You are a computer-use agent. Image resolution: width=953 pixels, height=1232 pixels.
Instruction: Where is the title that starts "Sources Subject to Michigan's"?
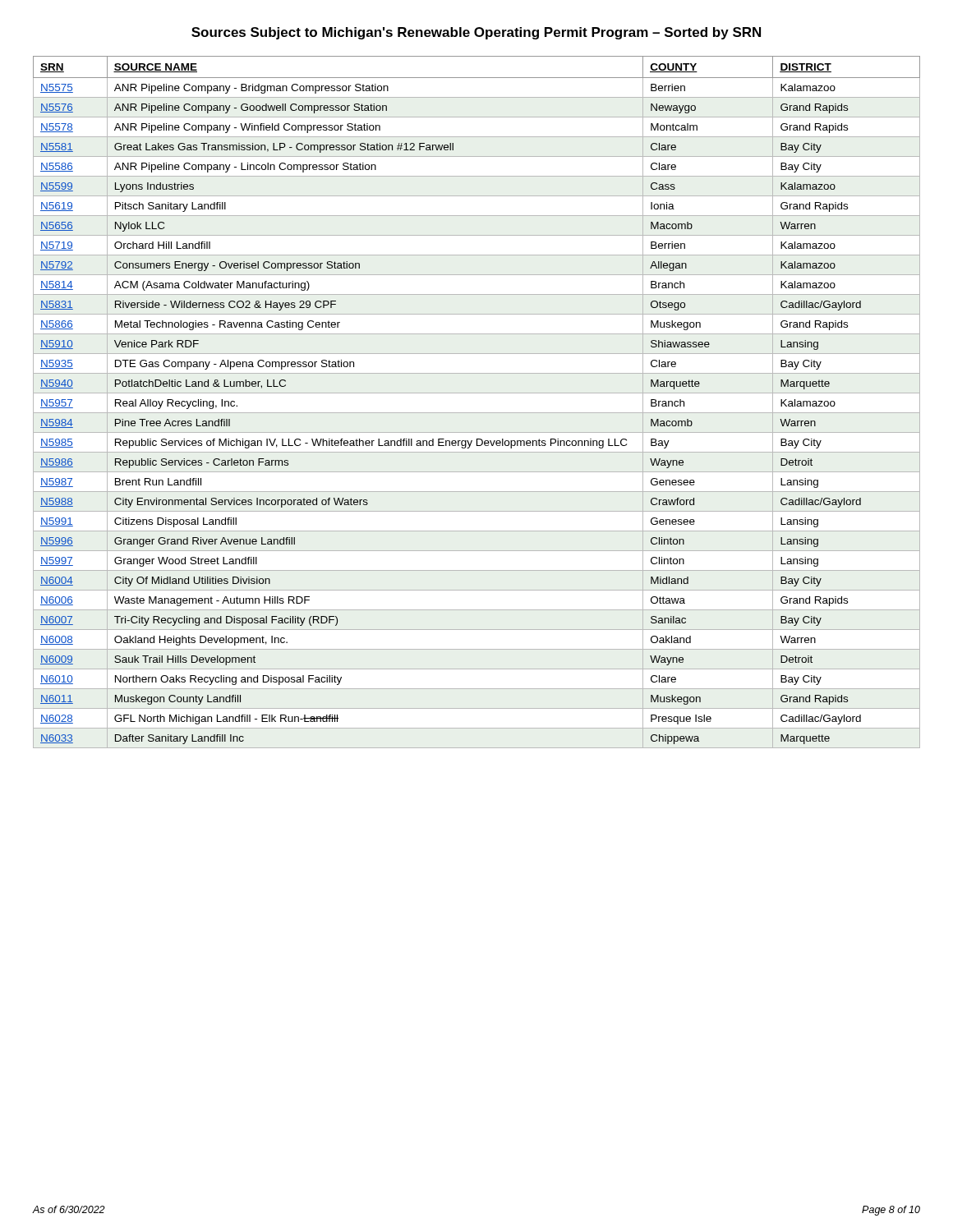[x=476, y=32]
